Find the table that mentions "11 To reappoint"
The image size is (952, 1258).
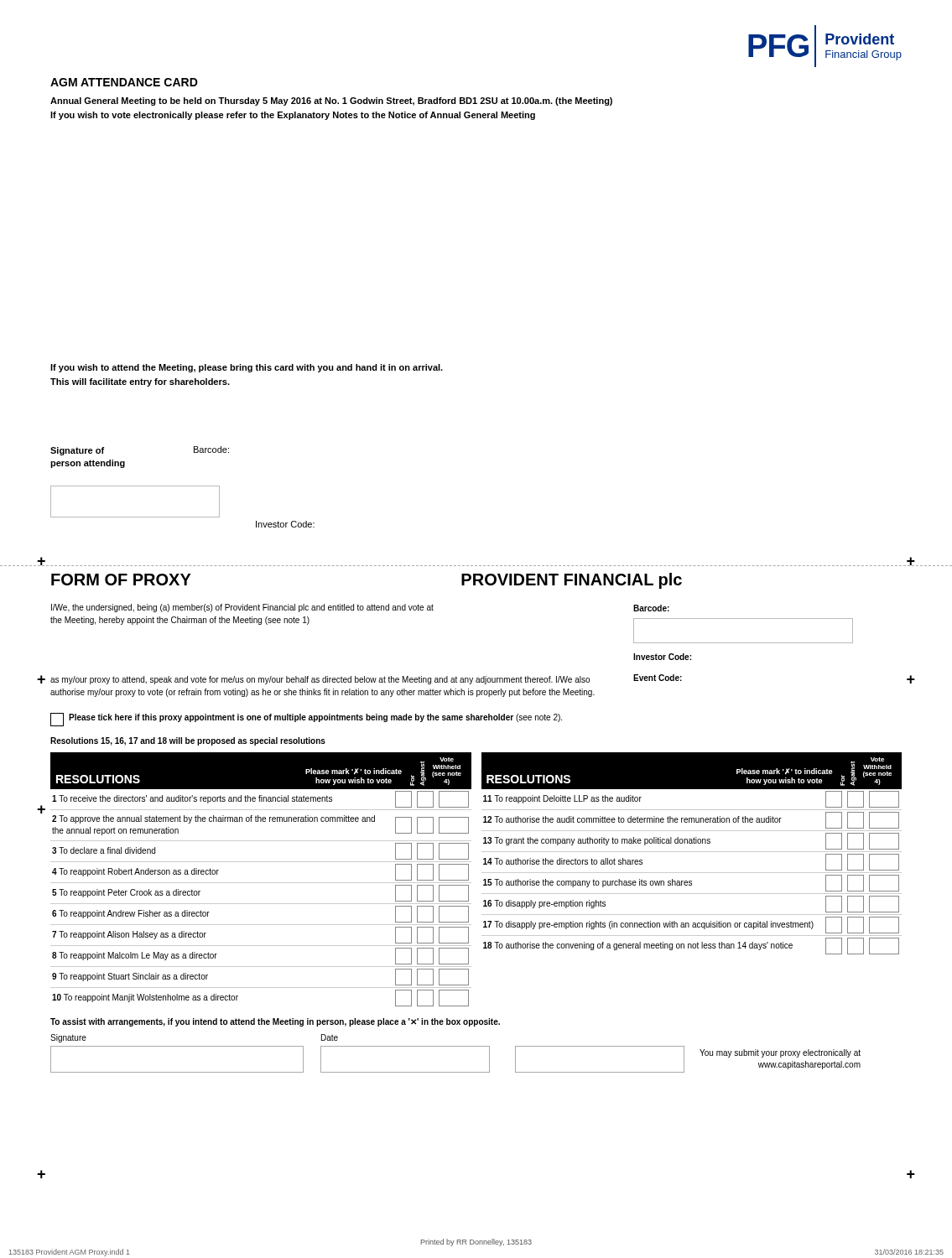[x=691, y=880]
